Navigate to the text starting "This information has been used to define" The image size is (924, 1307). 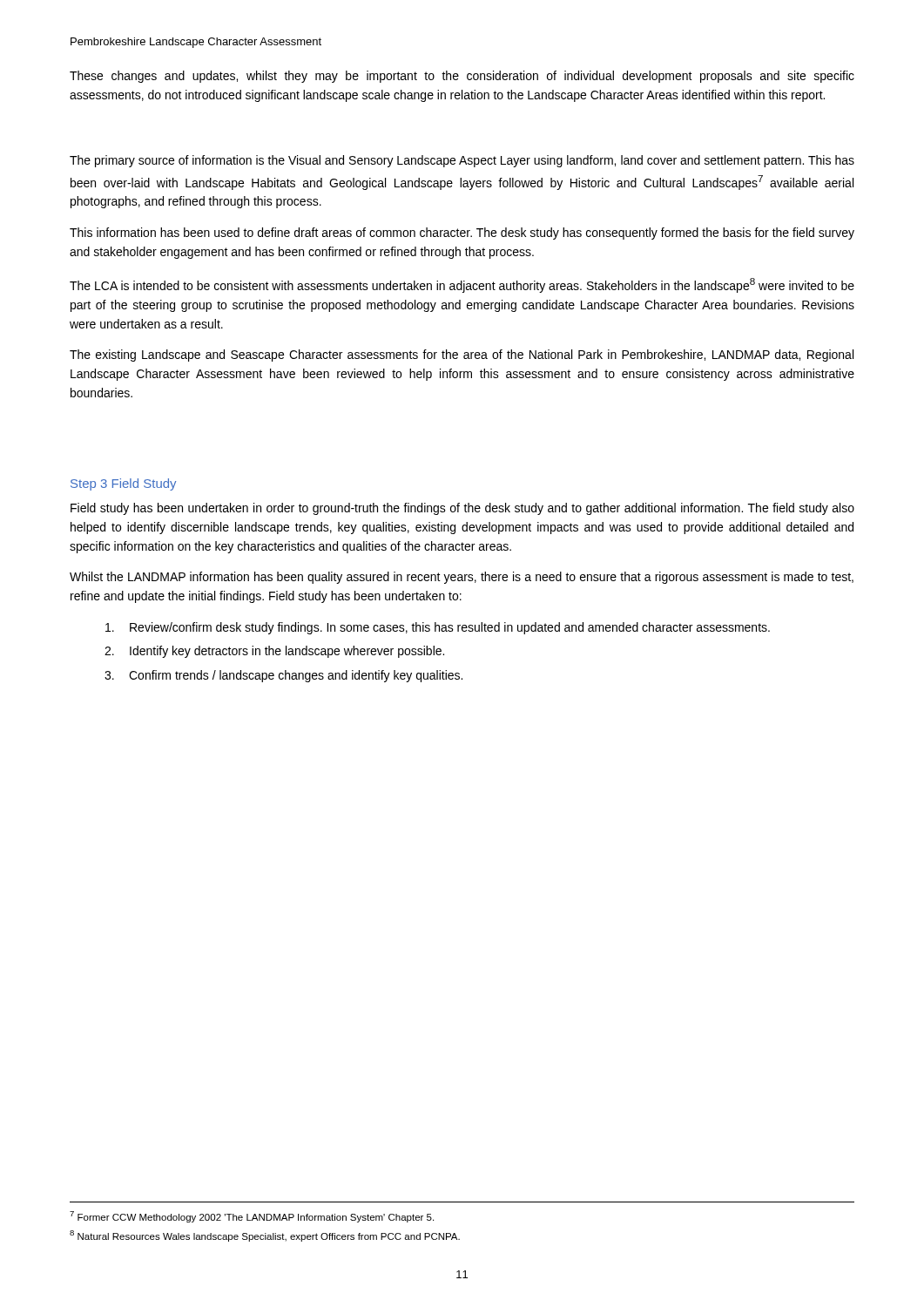click(x=462, y=242)
